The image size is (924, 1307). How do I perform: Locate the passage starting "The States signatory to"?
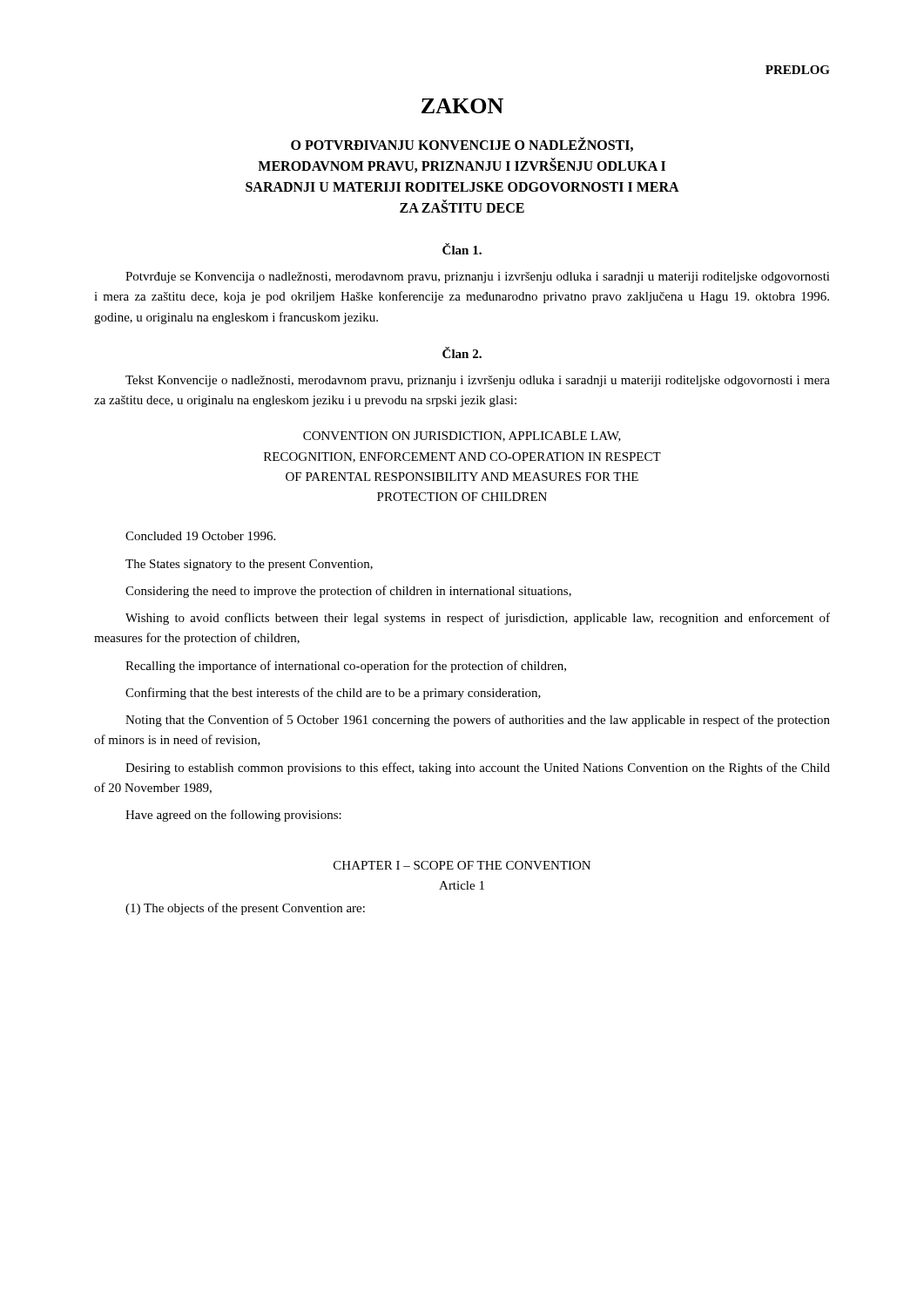click(249, 563)
